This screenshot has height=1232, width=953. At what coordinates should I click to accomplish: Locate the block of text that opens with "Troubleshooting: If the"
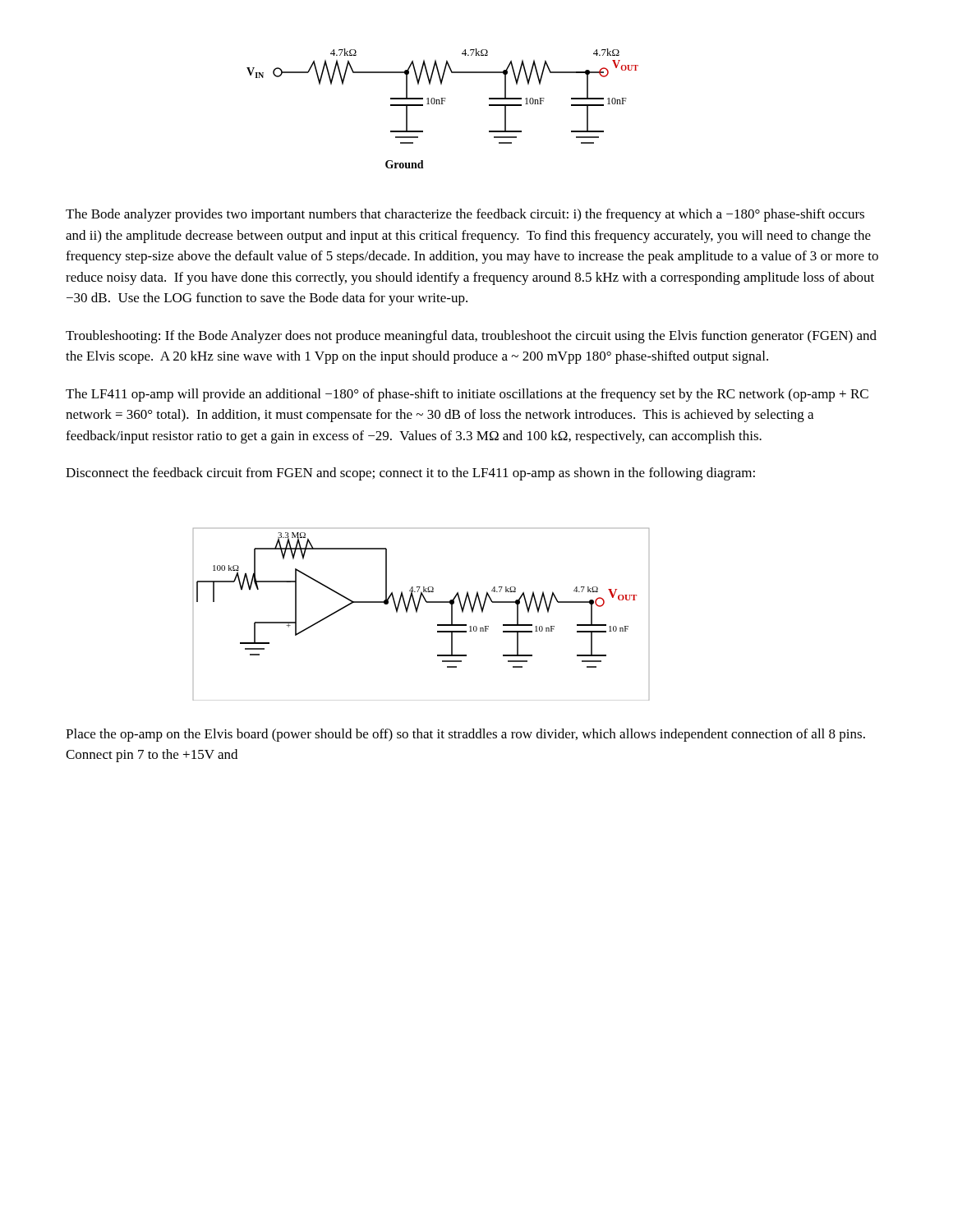pos(471,346)
